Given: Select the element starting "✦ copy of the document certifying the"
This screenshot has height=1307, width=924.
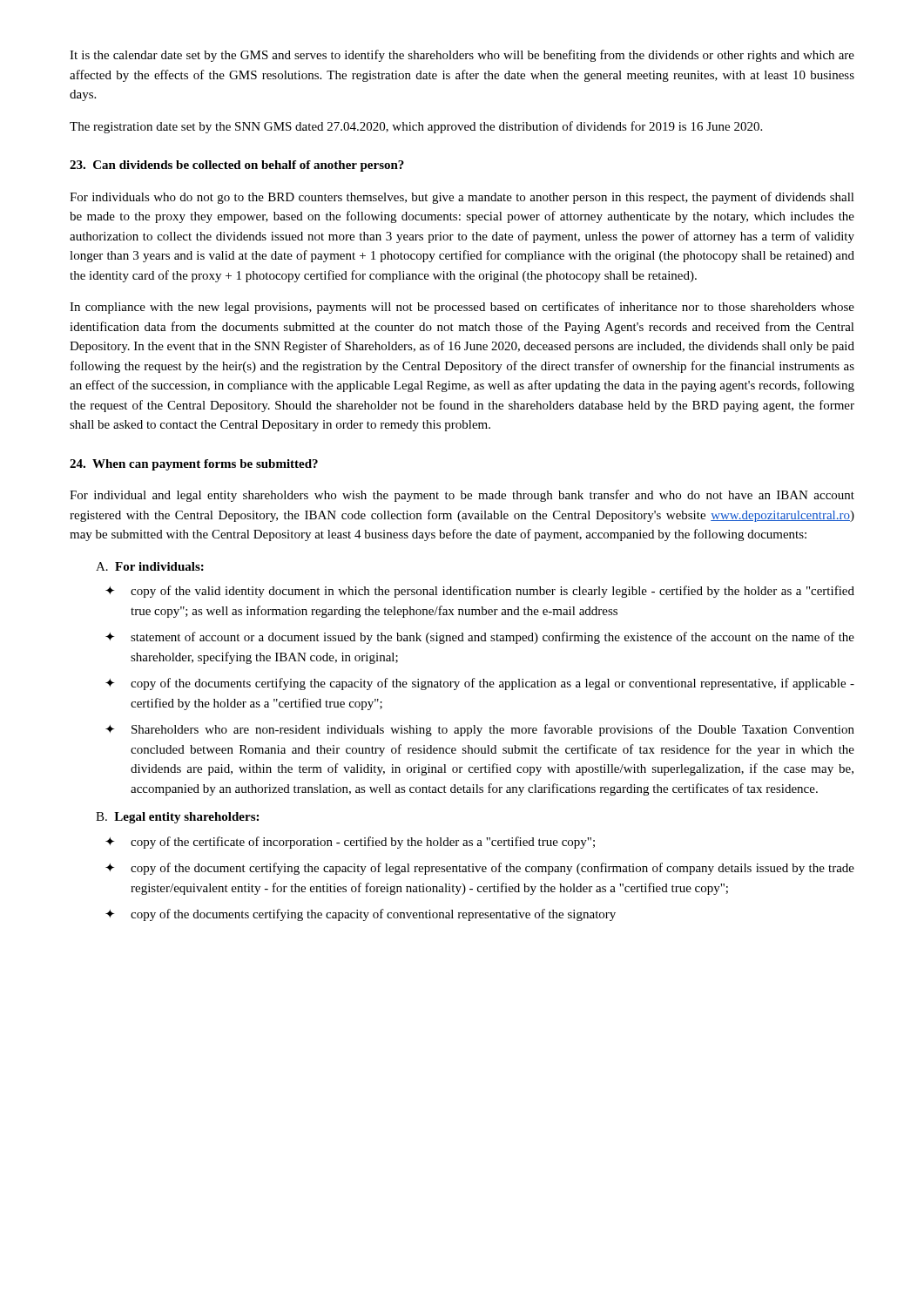Looking at the screenshot, I should [475, 878].
